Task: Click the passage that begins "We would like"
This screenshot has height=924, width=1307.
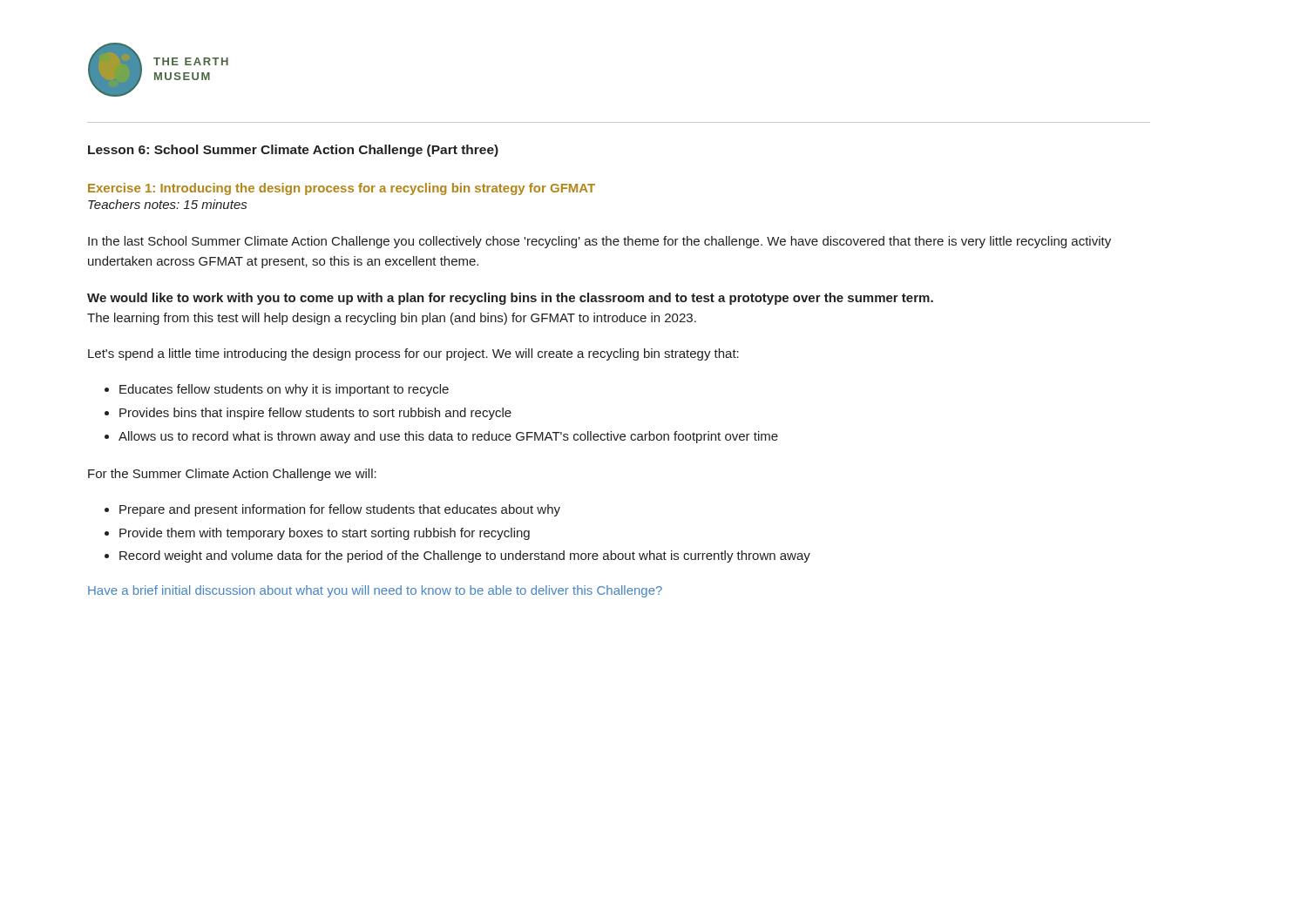Action: (510, 307)
